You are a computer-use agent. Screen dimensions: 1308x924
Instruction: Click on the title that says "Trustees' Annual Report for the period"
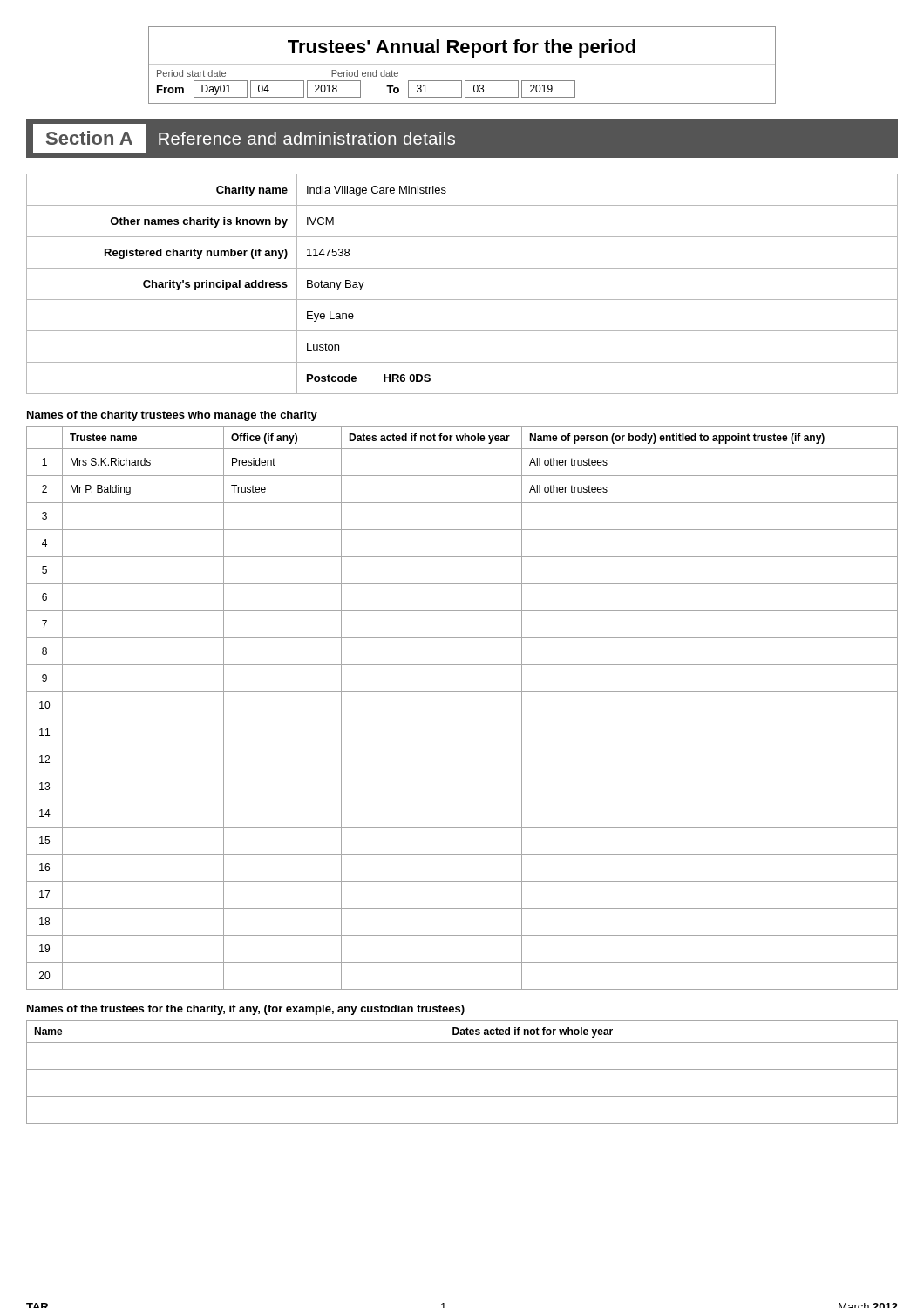pyautogui.click(x=462, y=65)
